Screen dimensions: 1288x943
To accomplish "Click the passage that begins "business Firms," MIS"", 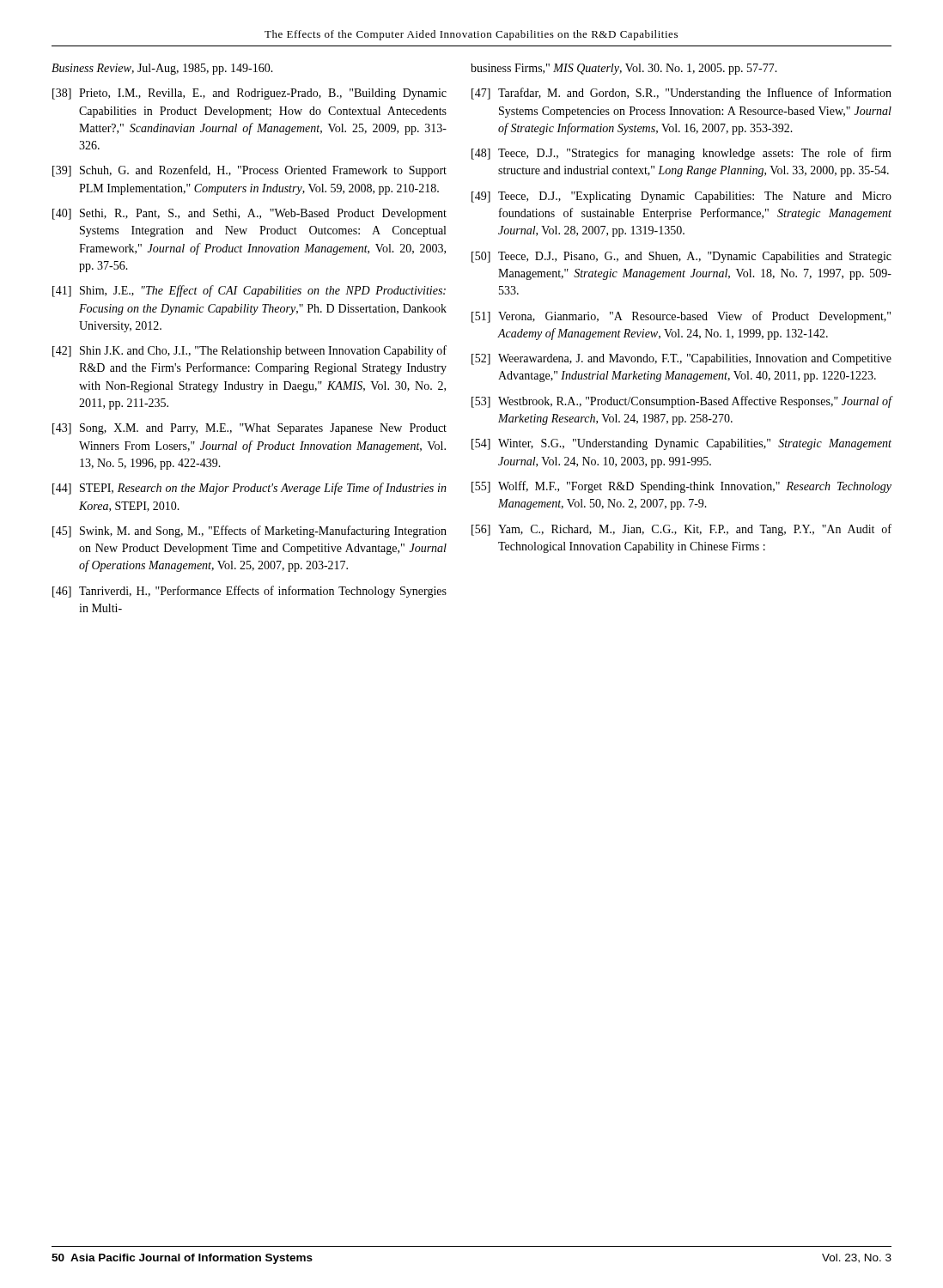I will click(x=681, y=69).
